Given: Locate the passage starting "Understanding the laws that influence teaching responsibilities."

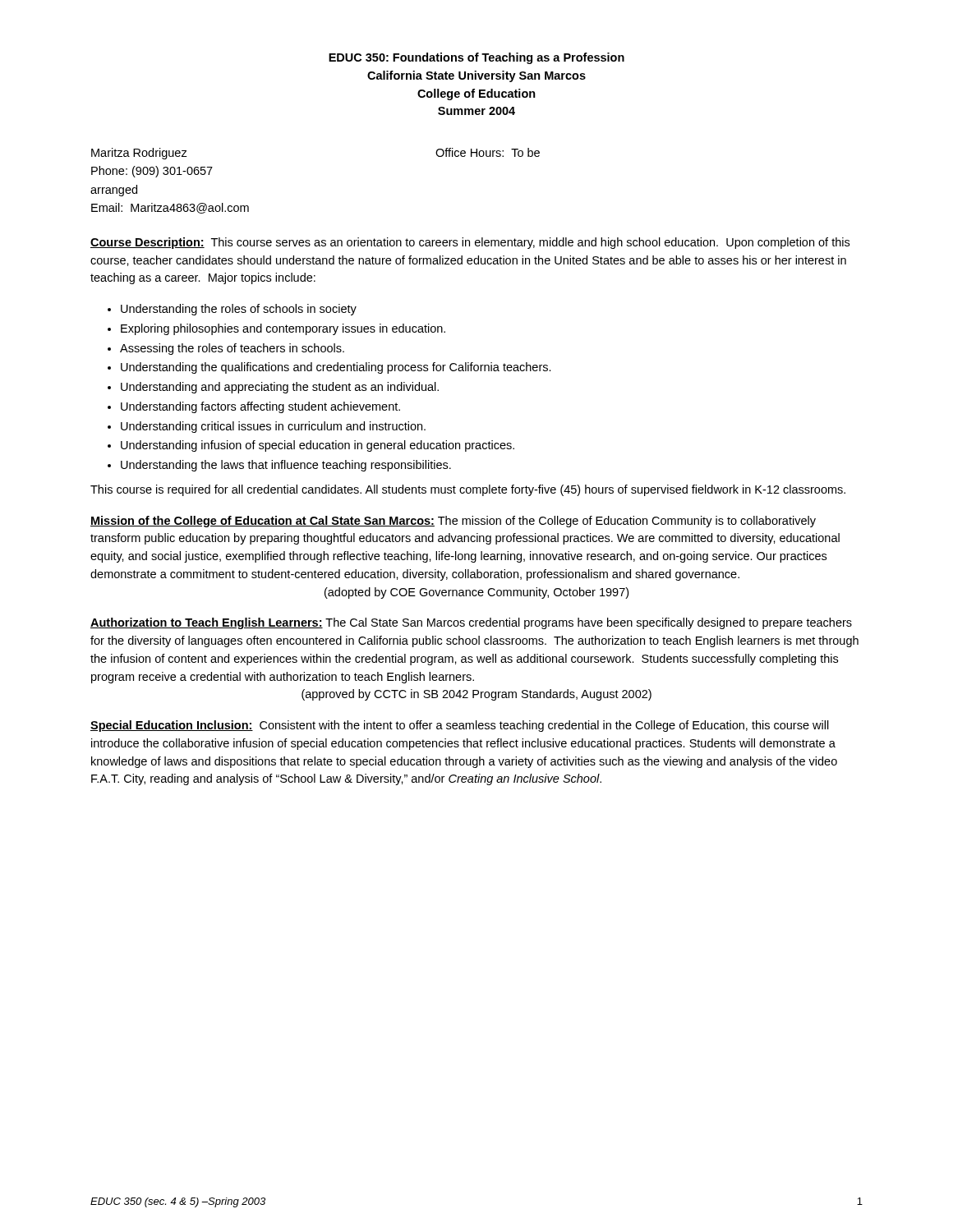Looking at the screenshot, I should pyautogui.click(x=286, y=465).
